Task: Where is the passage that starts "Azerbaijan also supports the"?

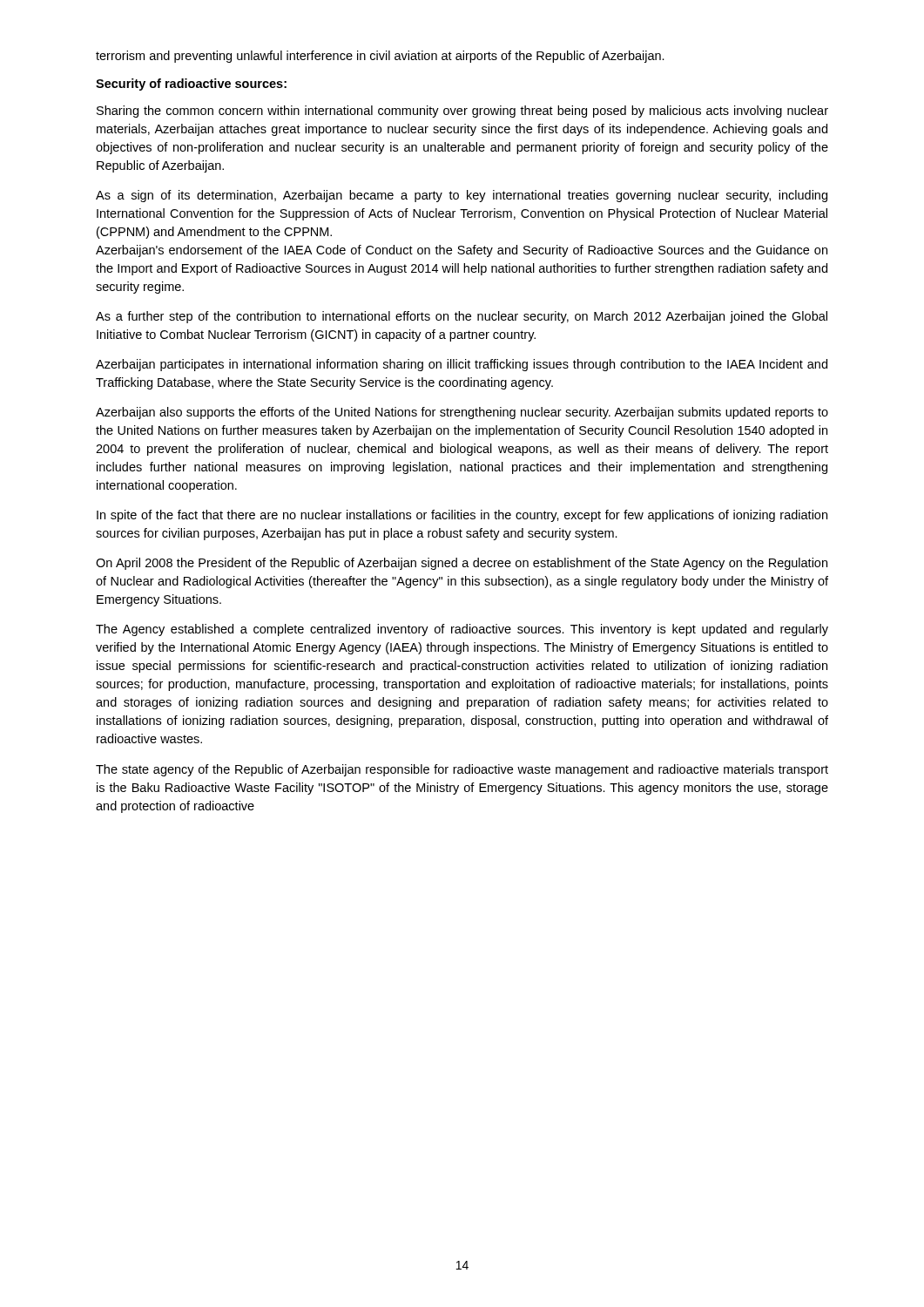Action: tap(462, 449)
